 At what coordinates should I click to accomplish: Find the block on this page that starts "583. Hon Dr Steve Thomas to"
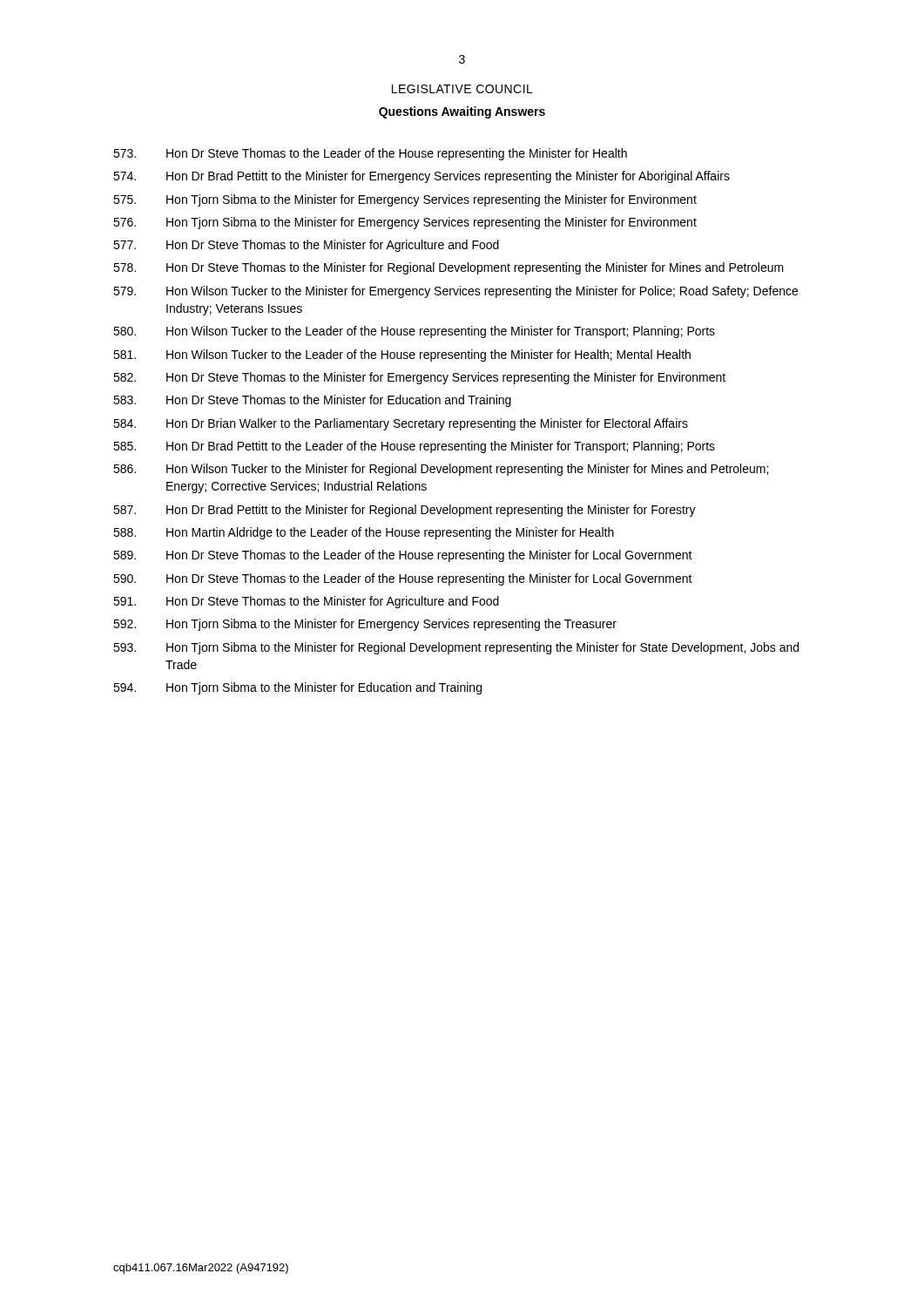coord(312,400)
